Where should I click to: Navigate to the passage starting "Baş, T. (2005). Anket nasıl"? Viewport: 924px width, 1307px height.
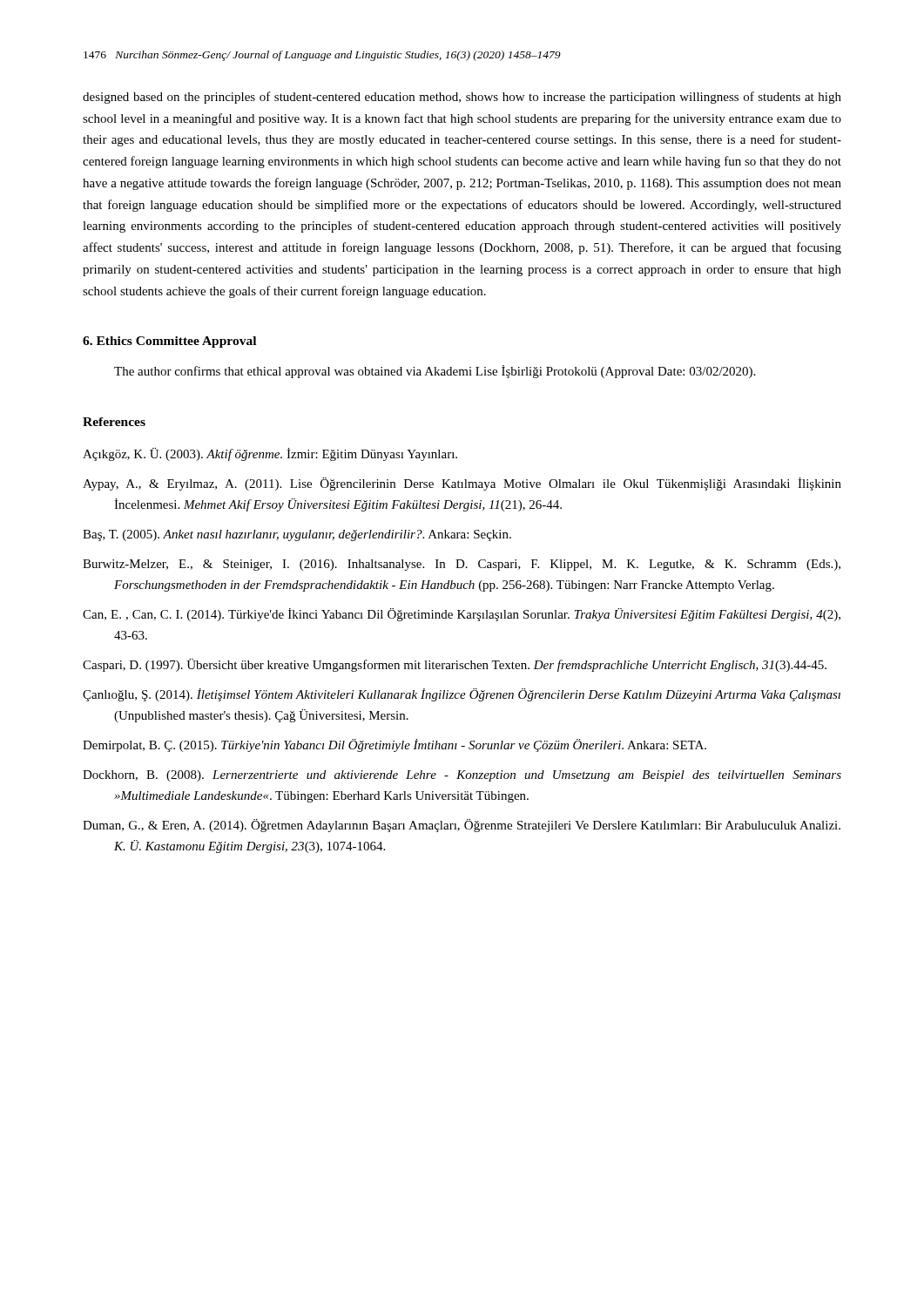297,534
